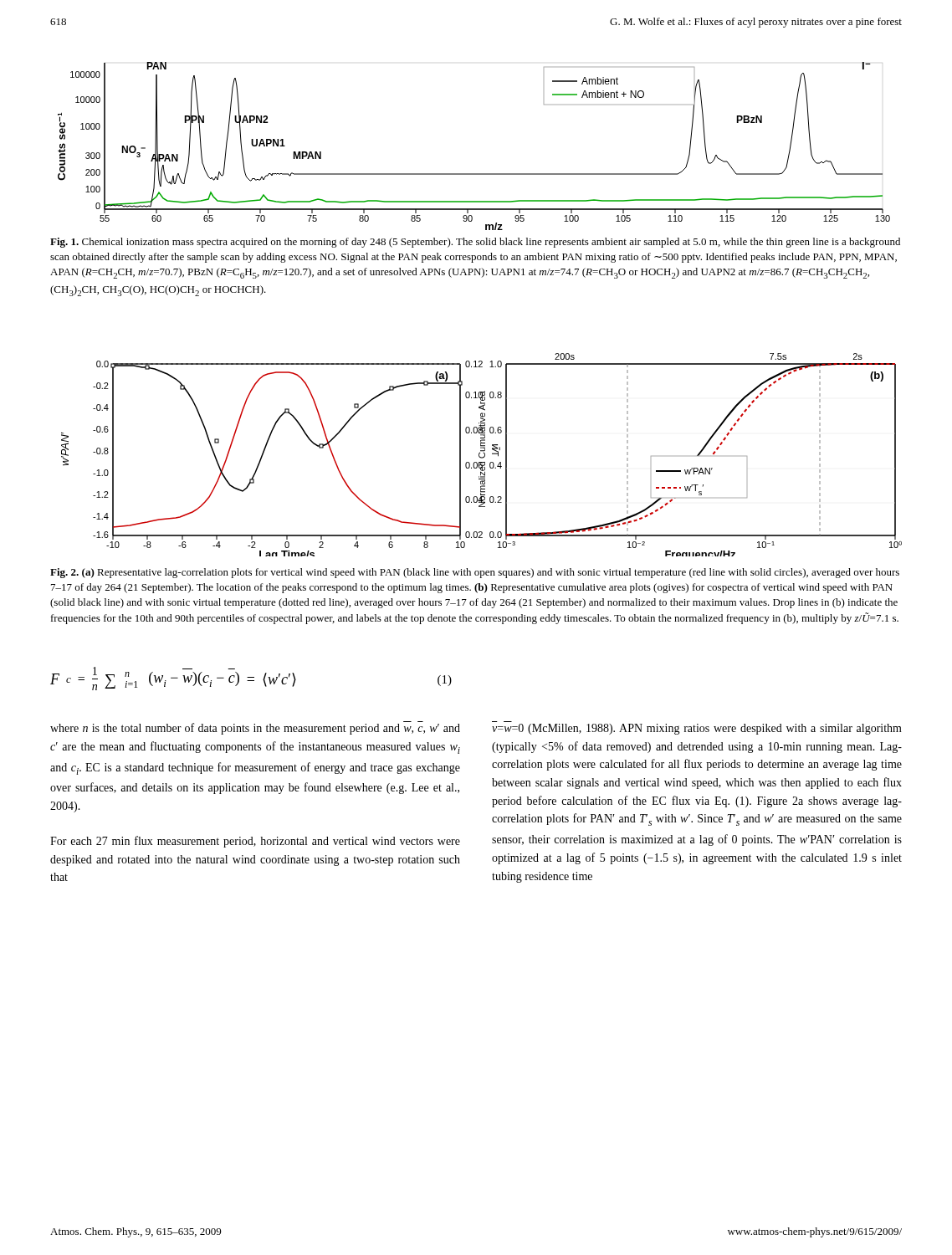
Task: Select the region starting "where n is the total"
Action: click(x=255, y=767)
